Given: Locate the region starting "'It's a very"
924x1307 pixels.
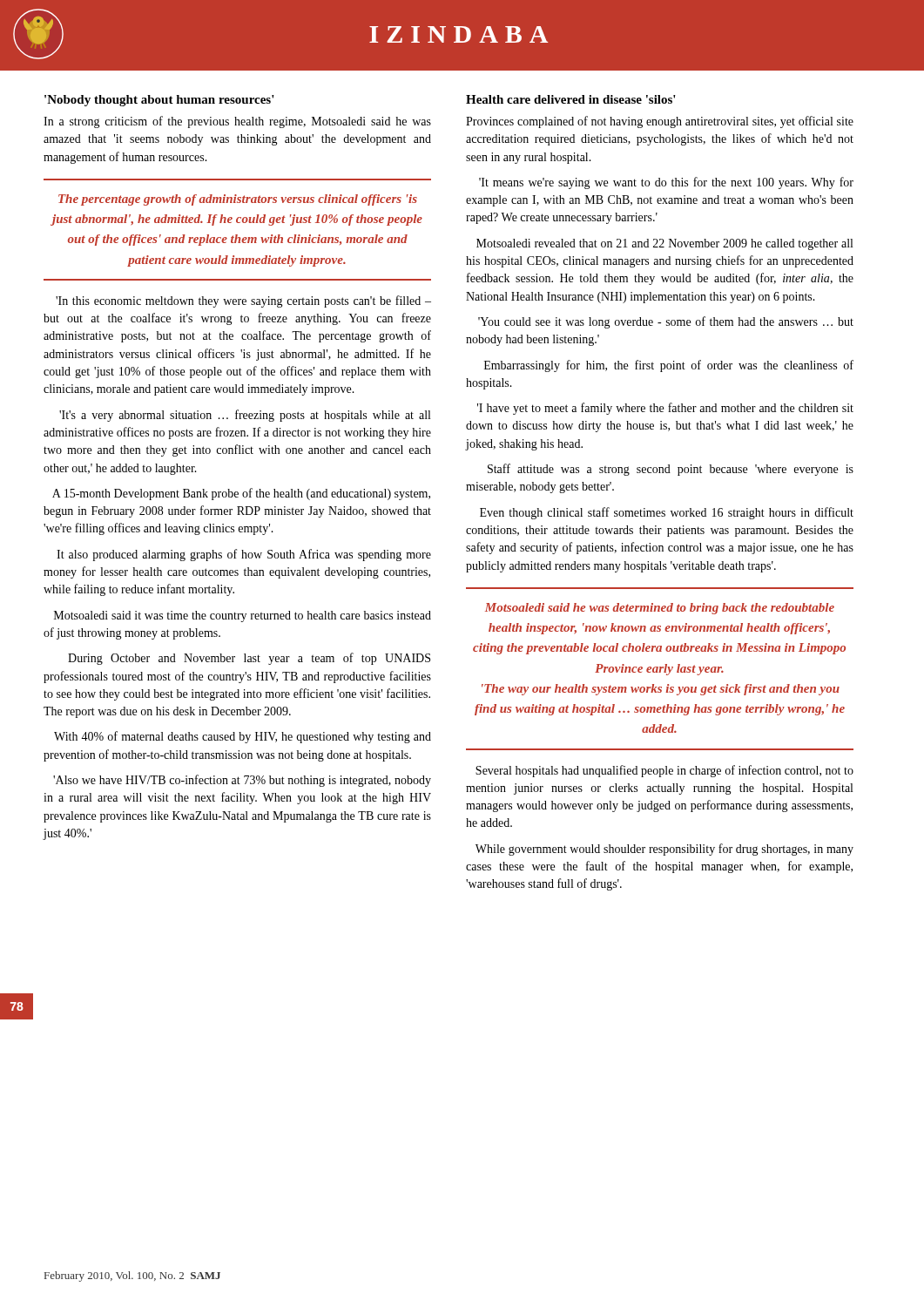Looking at the screenshot, I should [237, 441].
